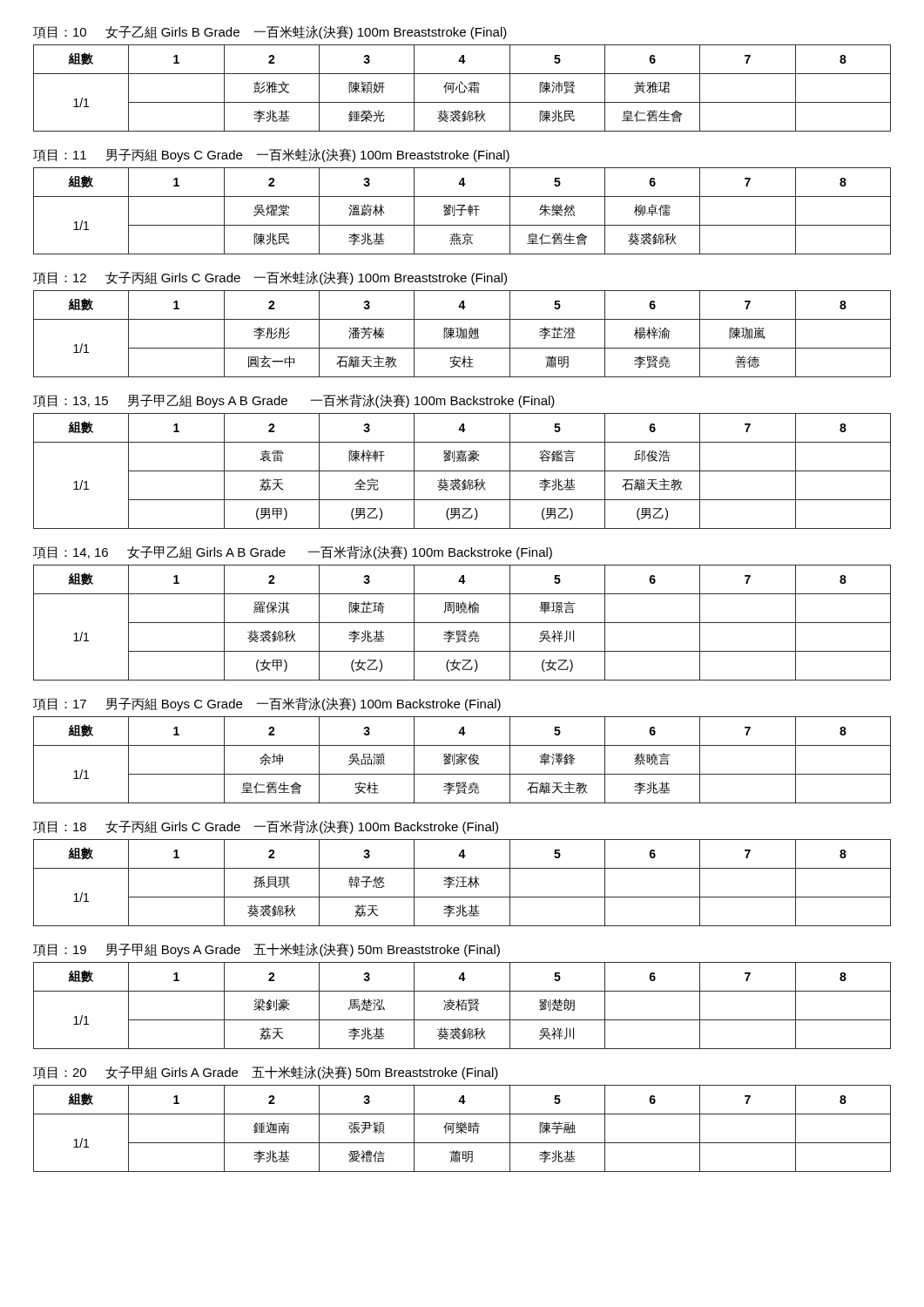Viewport: 924px width, 1307px height.
Task: Find the passage starting "項目：17 男子丙組 Boys C Grade 一百米背泳(決賽)"
Action: pos(267,704)
